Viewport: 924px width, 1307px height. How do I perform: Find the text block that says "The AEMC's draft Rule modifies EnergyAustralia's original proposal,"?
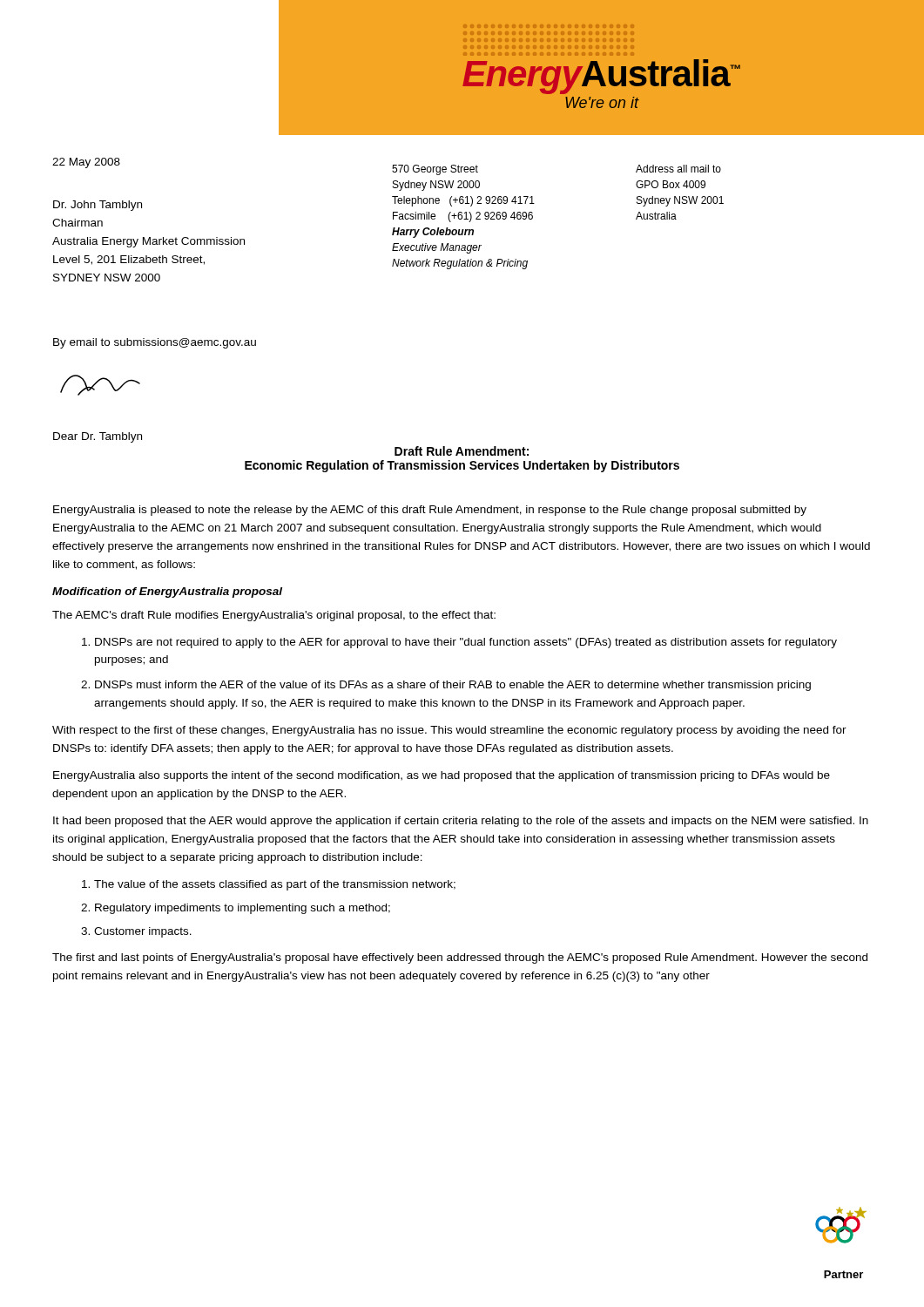coord(462,615)
